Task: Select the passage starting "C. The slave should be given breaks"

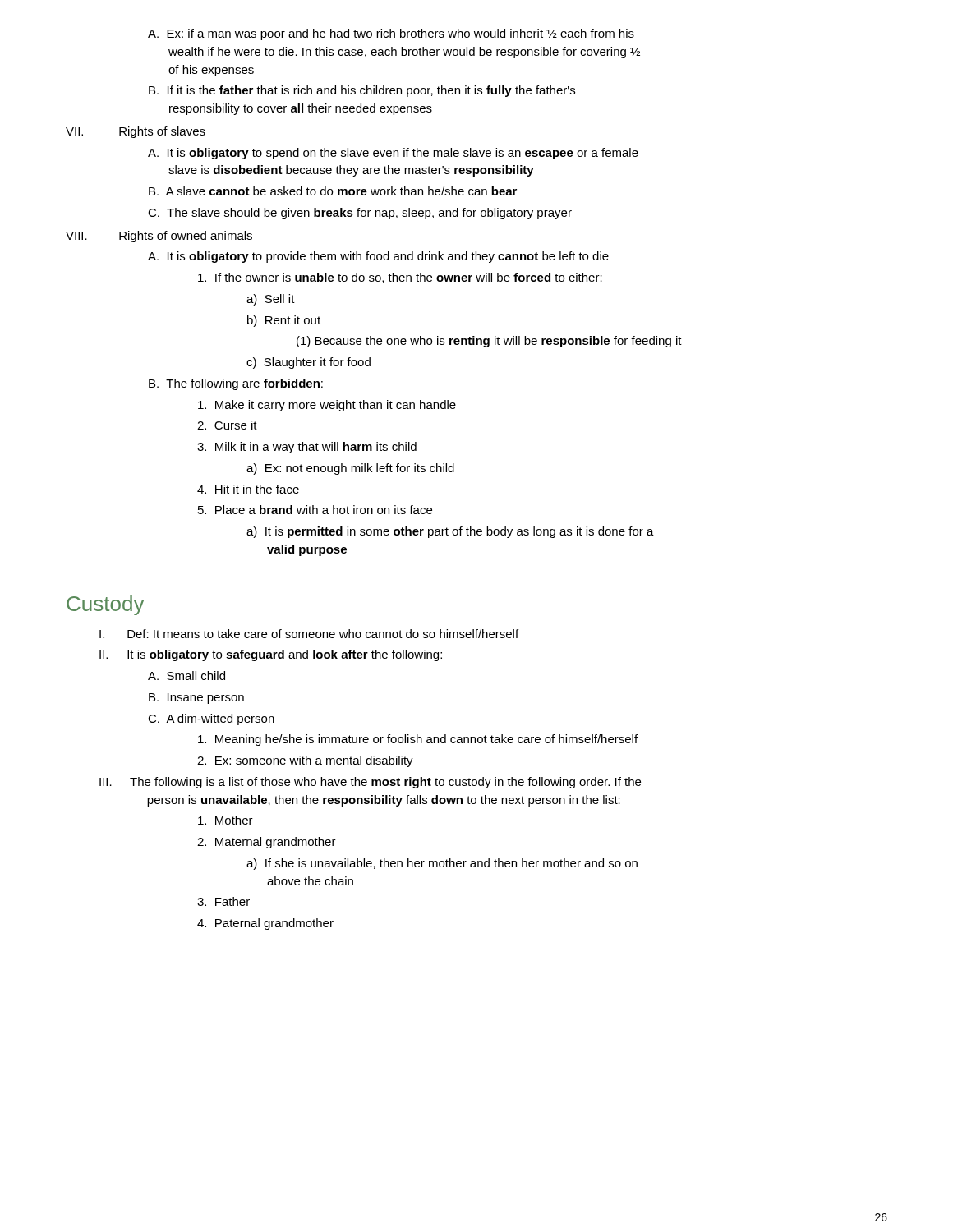Action: [x=360, y=212]
